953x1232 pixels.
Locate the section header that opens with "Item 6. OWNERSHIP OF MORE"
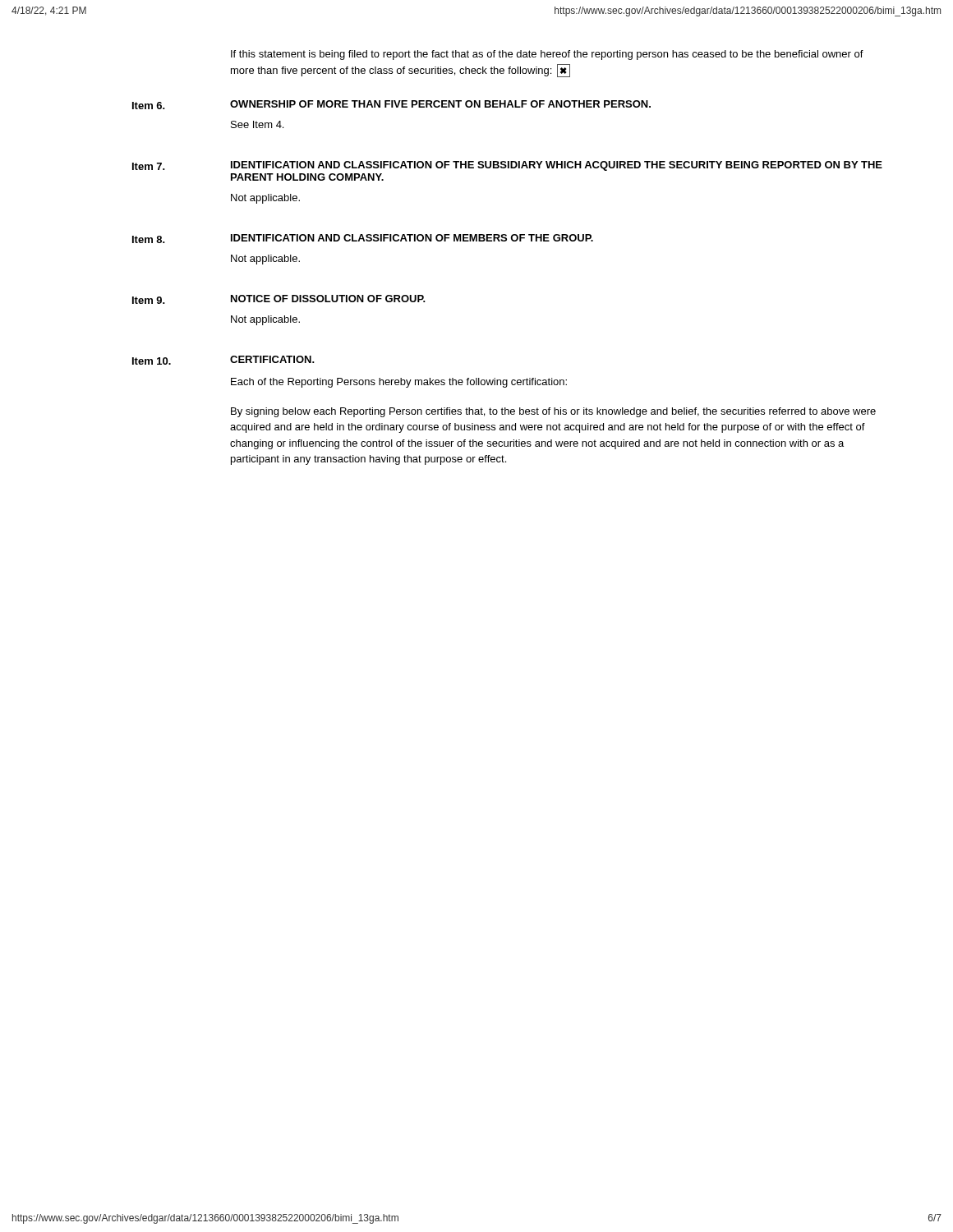[x=509, y=108]
